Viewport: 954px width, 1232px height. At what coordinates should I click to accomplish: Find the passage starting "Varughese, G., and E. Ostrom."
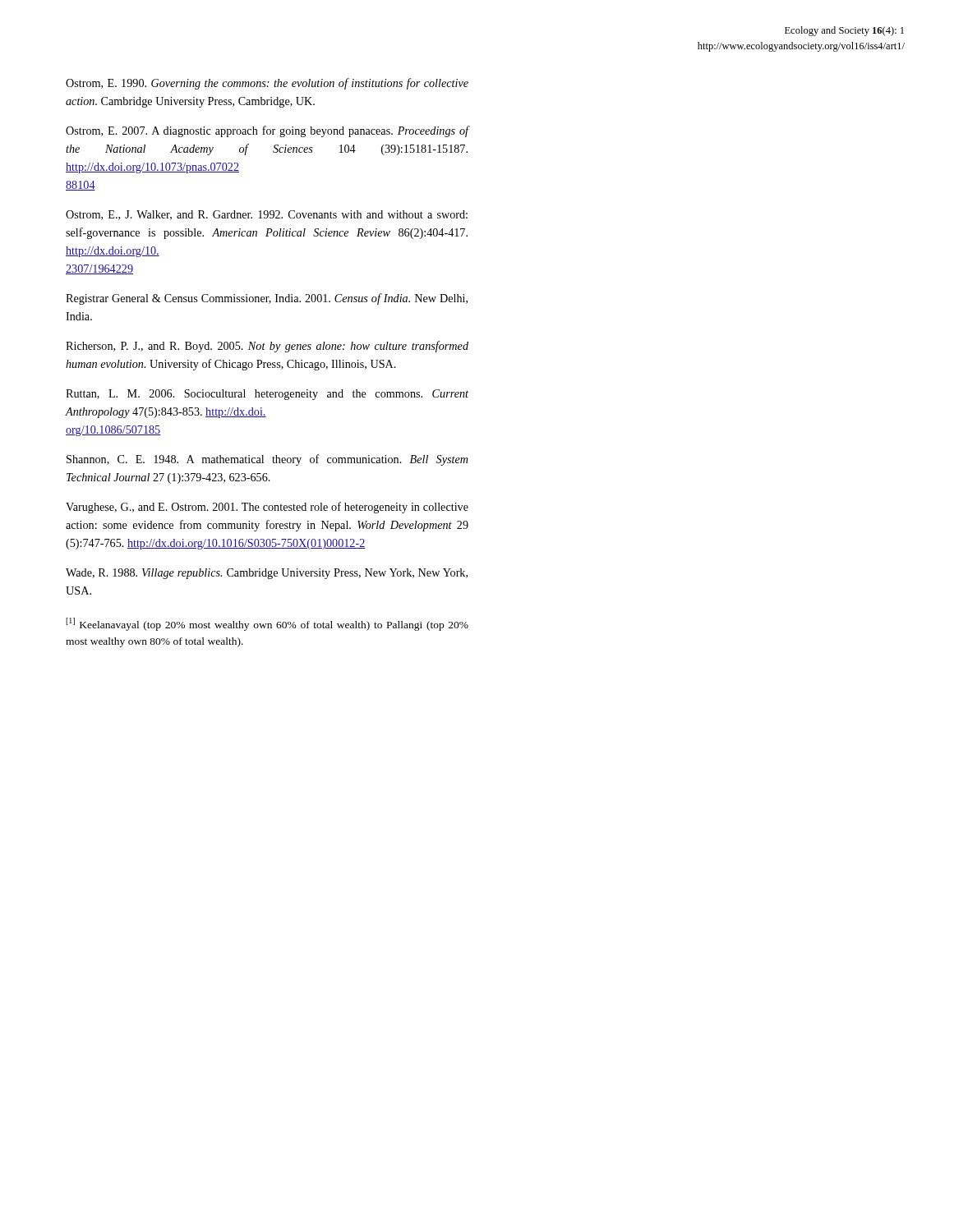pyautogui.click(x=267, y=525)
